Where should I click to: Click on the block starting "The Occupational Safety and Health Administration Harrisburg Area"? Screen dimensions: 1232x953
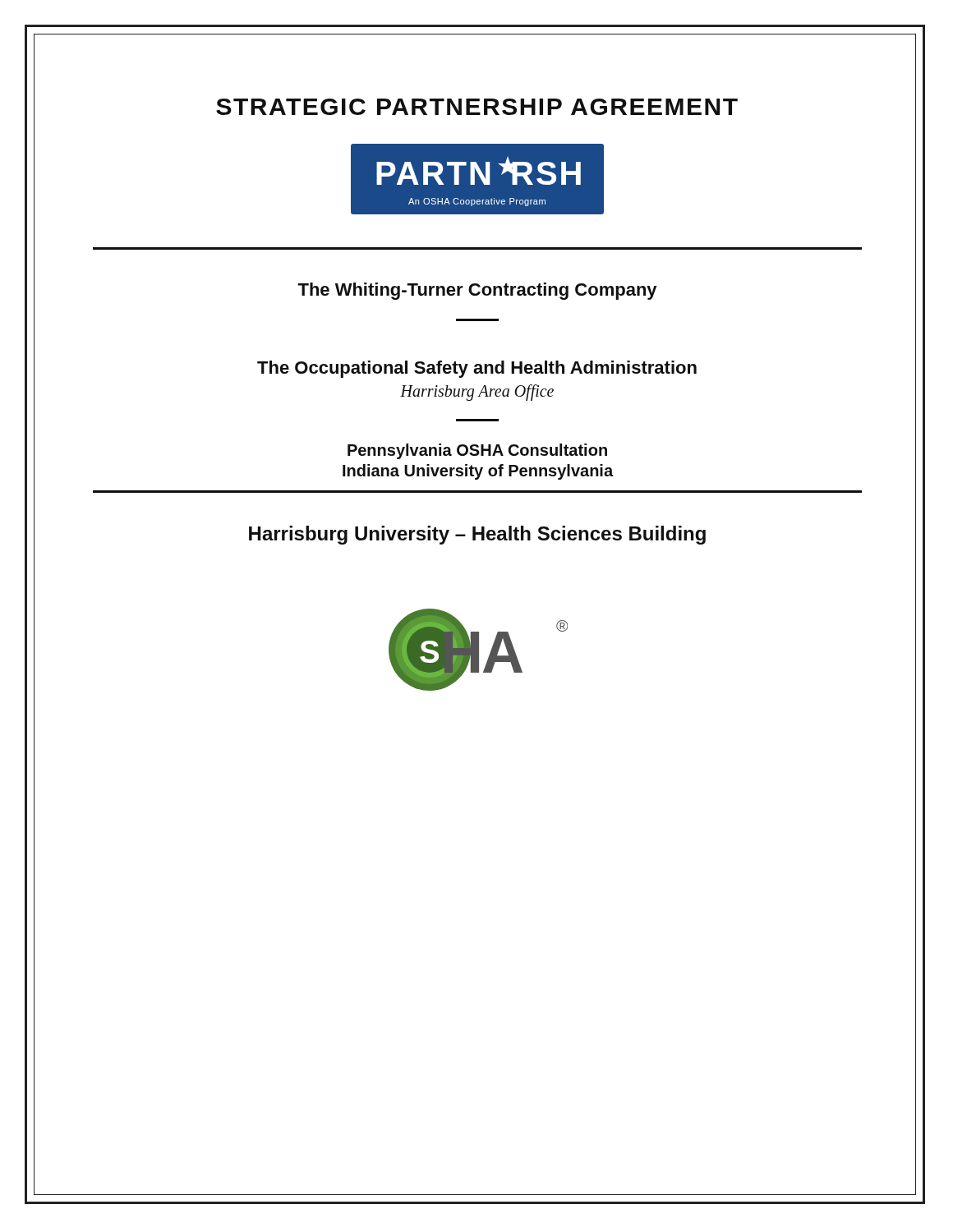pos(477,379)
